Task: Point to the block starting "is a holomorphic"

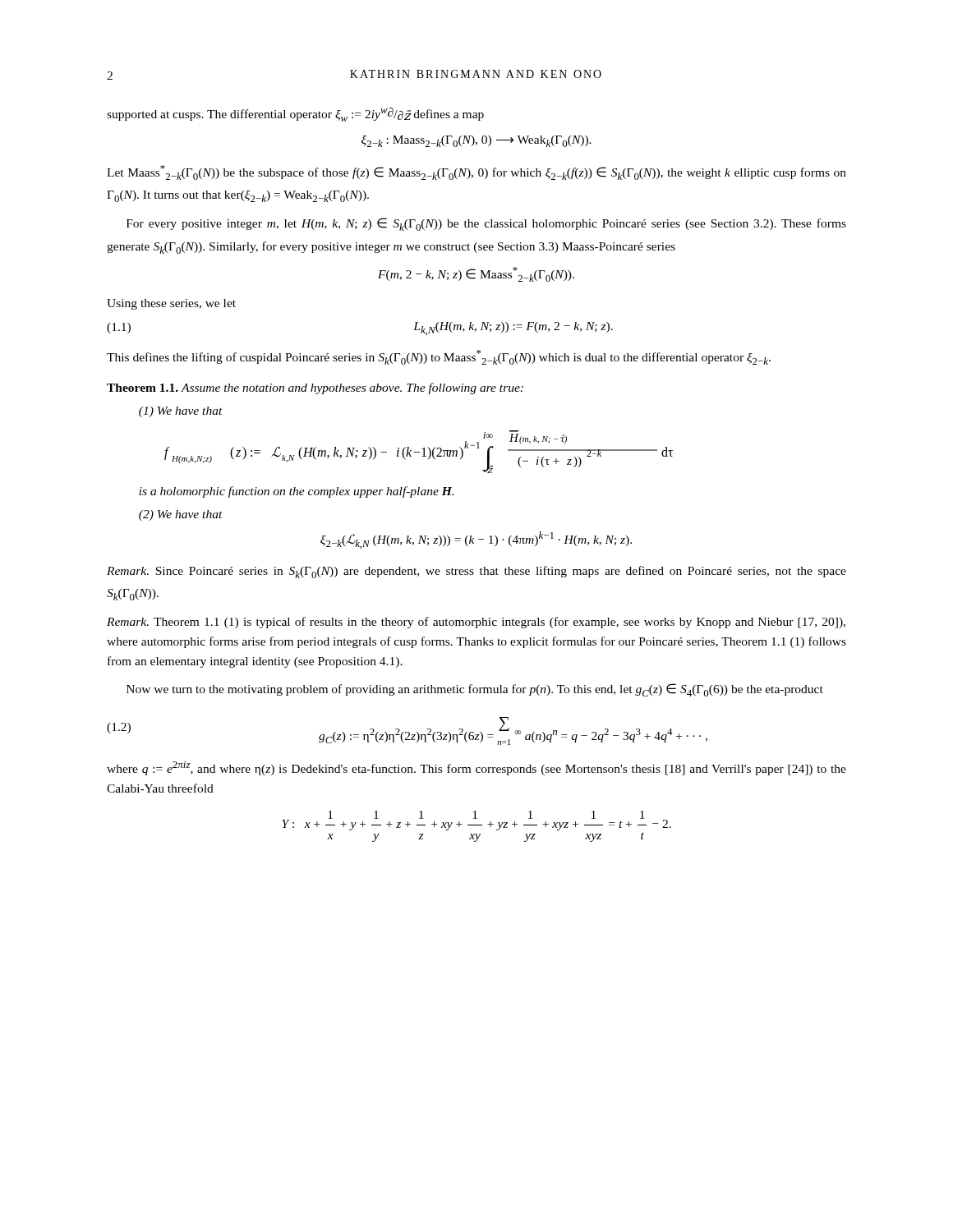Action: click(x=297, y=491)
